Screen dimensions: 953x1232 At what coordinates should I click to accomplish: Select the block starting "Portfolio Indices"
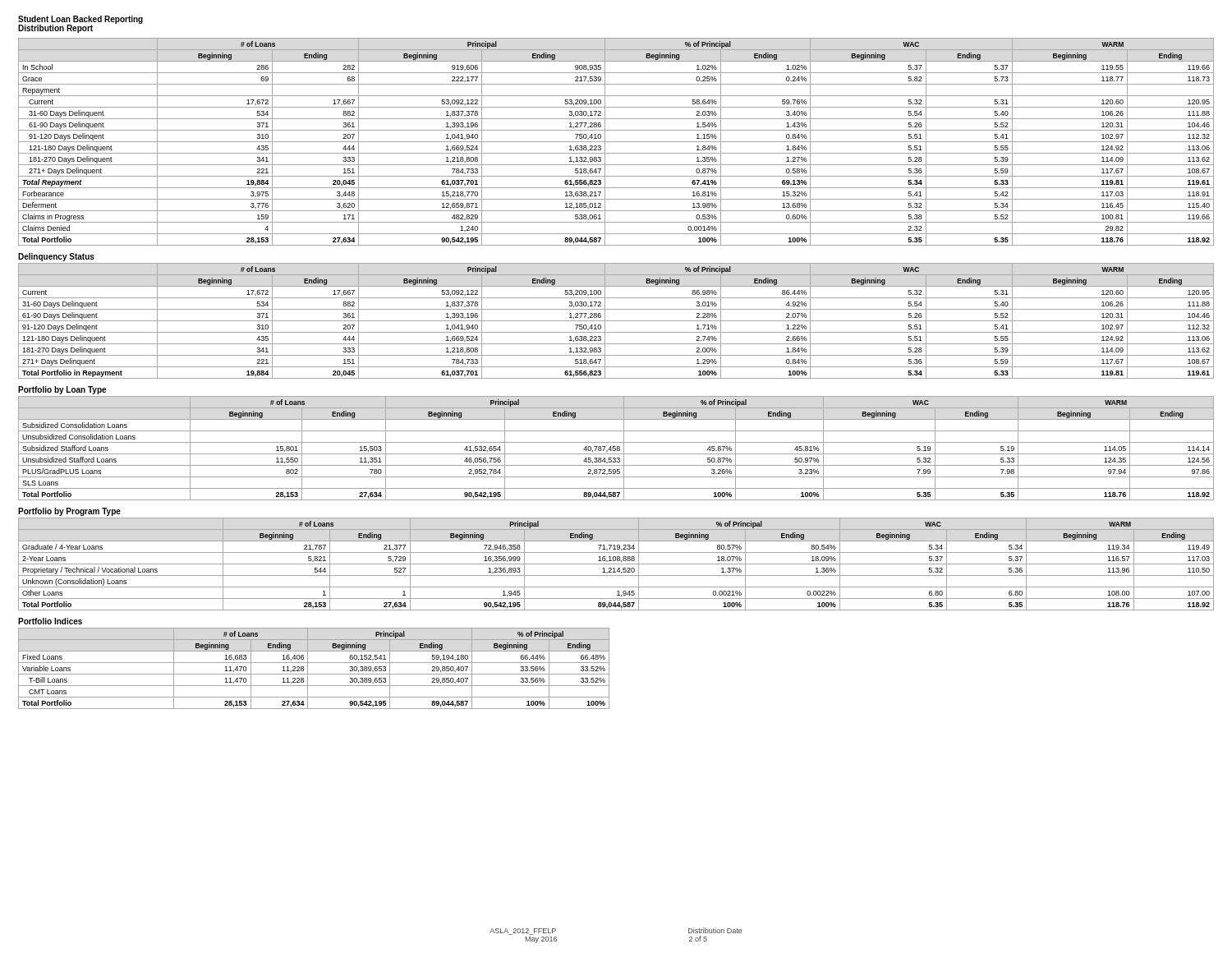click(x=50, y=621)
